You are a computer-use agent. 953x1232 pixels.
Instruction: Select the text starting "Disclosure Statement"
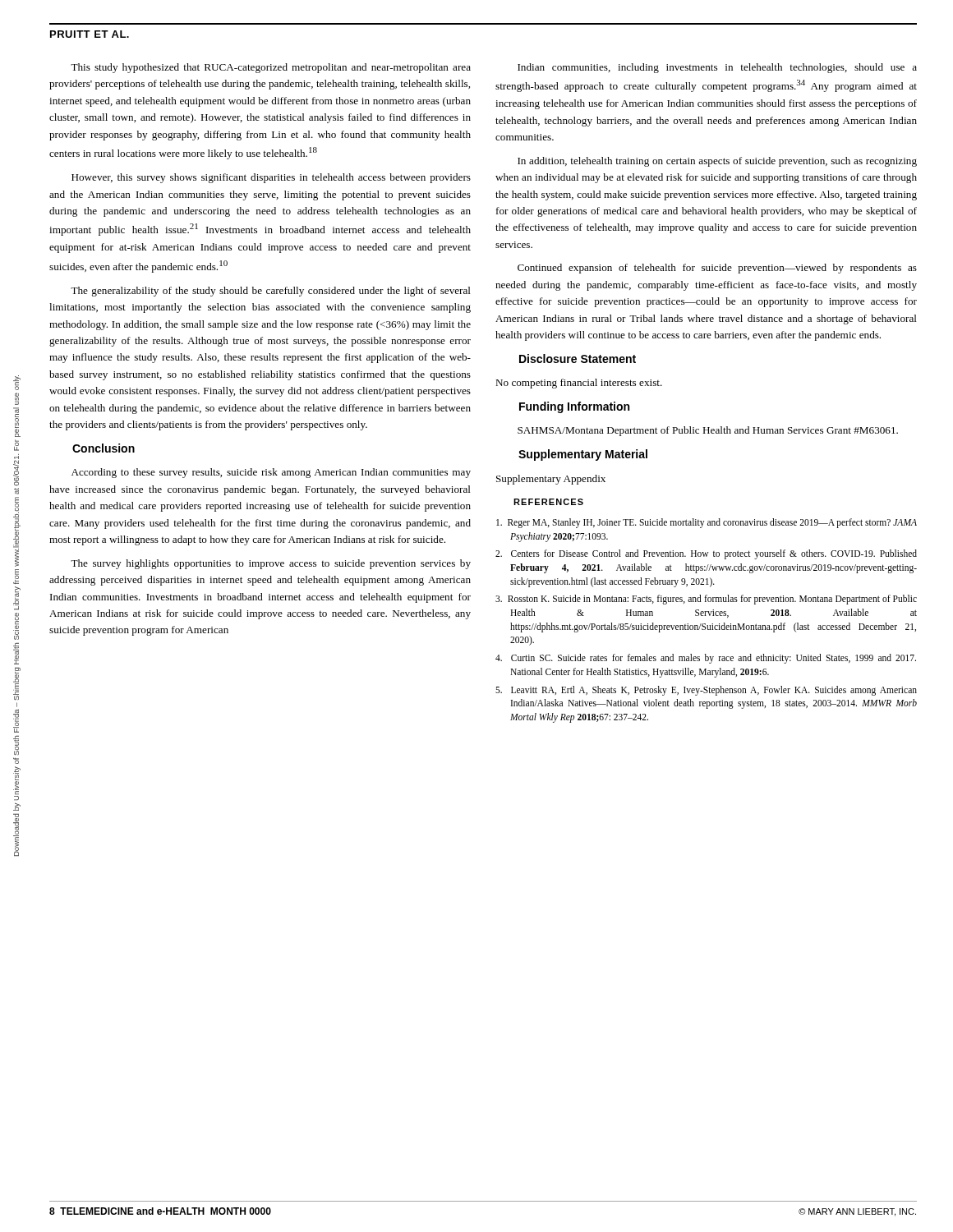point(578,359)
